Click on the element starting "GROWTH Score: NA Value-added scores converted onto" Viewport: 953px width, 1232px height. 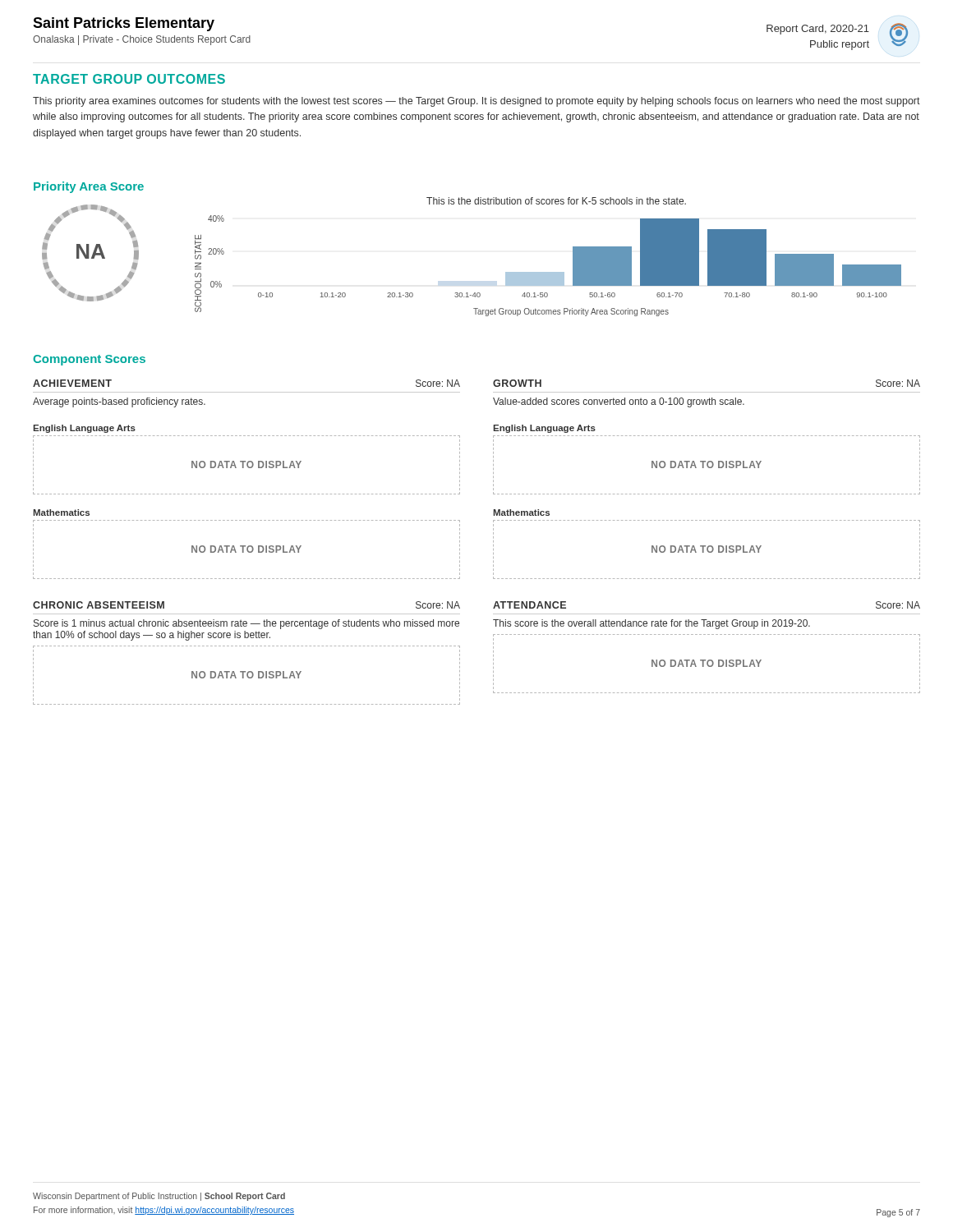point(707,393)
